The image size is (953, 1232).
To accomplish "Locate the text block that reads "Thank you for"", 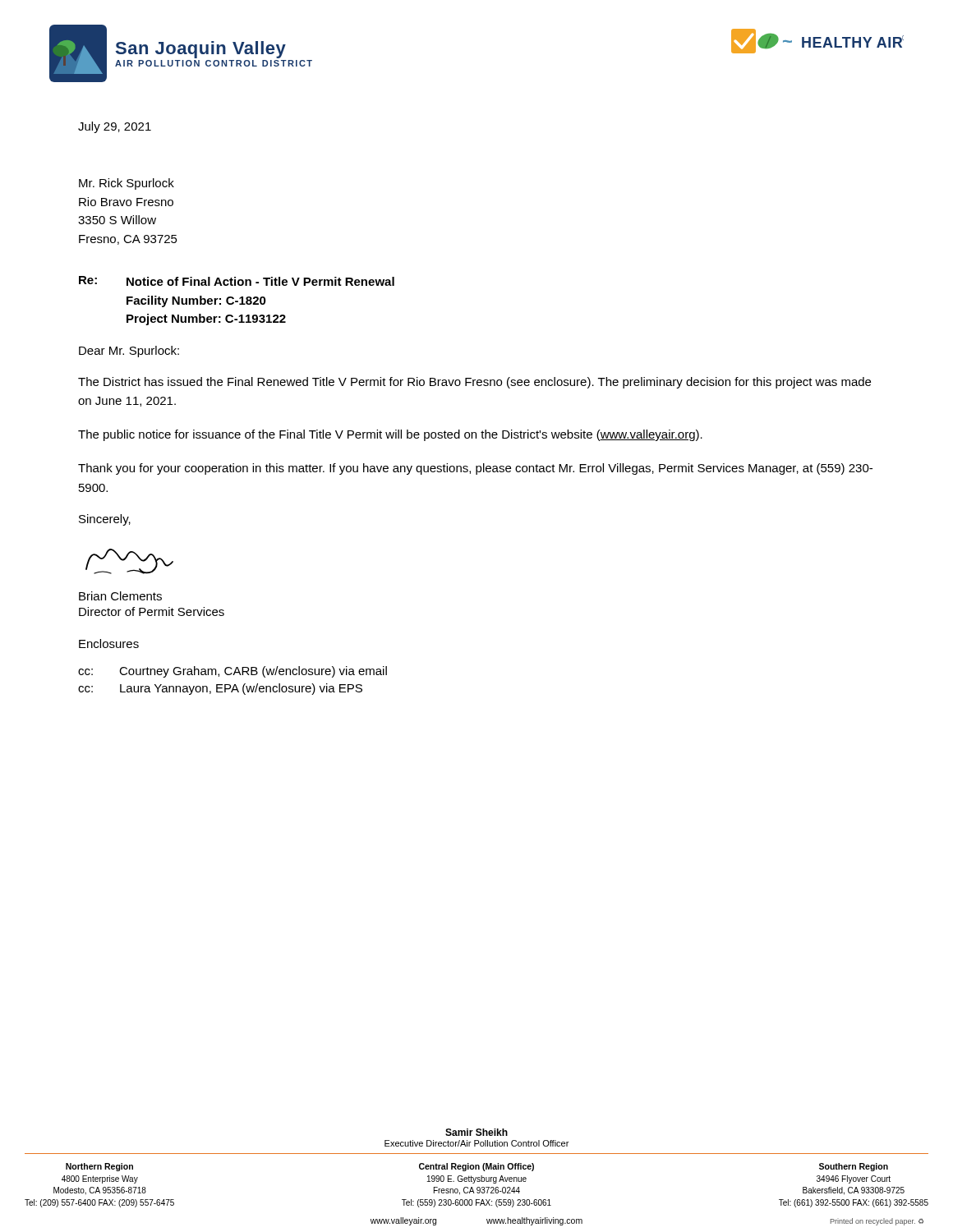I will coord(476,478).
